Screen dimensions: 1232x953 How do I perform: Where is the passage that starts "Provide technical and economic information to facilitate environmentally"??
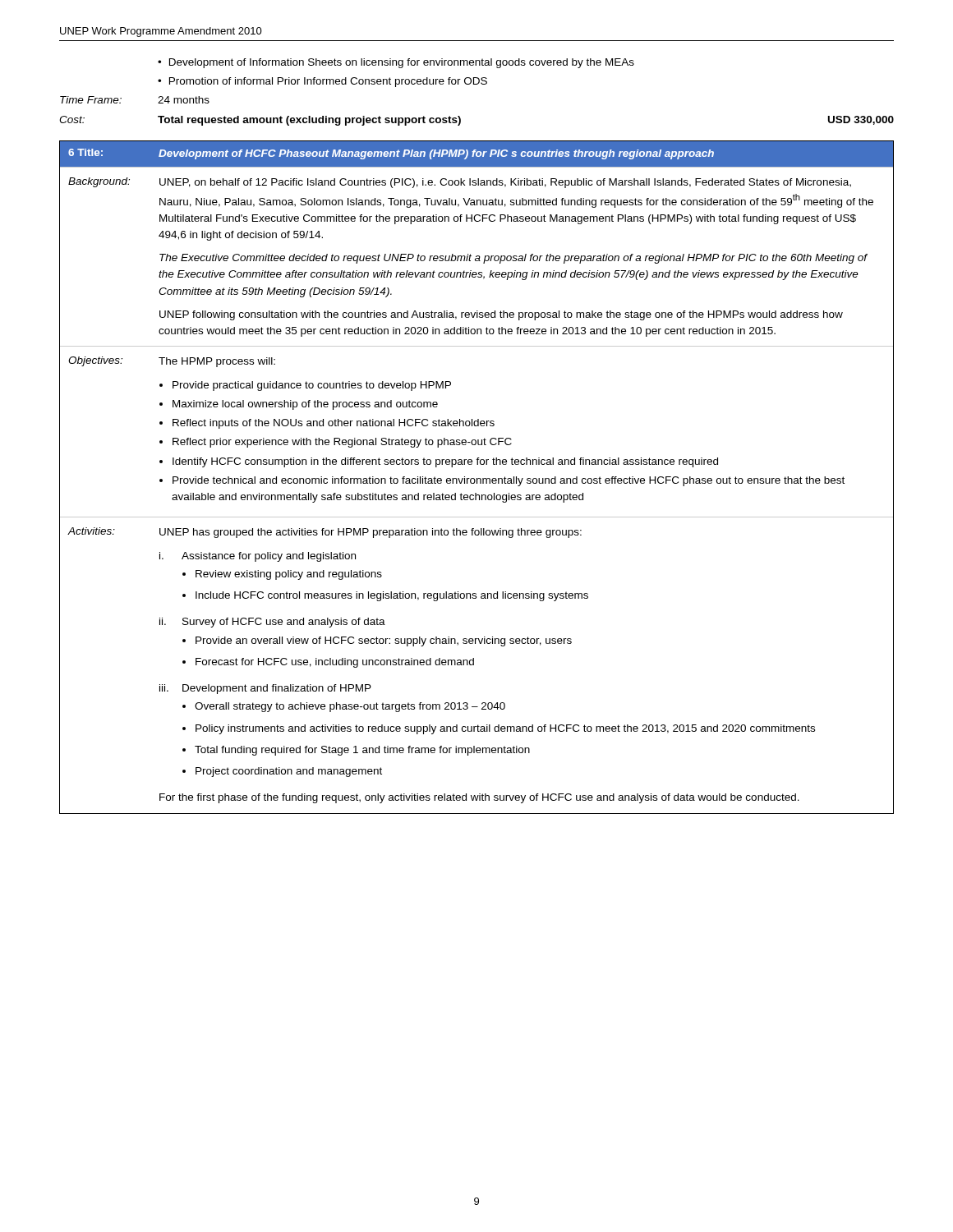[508, 488]
